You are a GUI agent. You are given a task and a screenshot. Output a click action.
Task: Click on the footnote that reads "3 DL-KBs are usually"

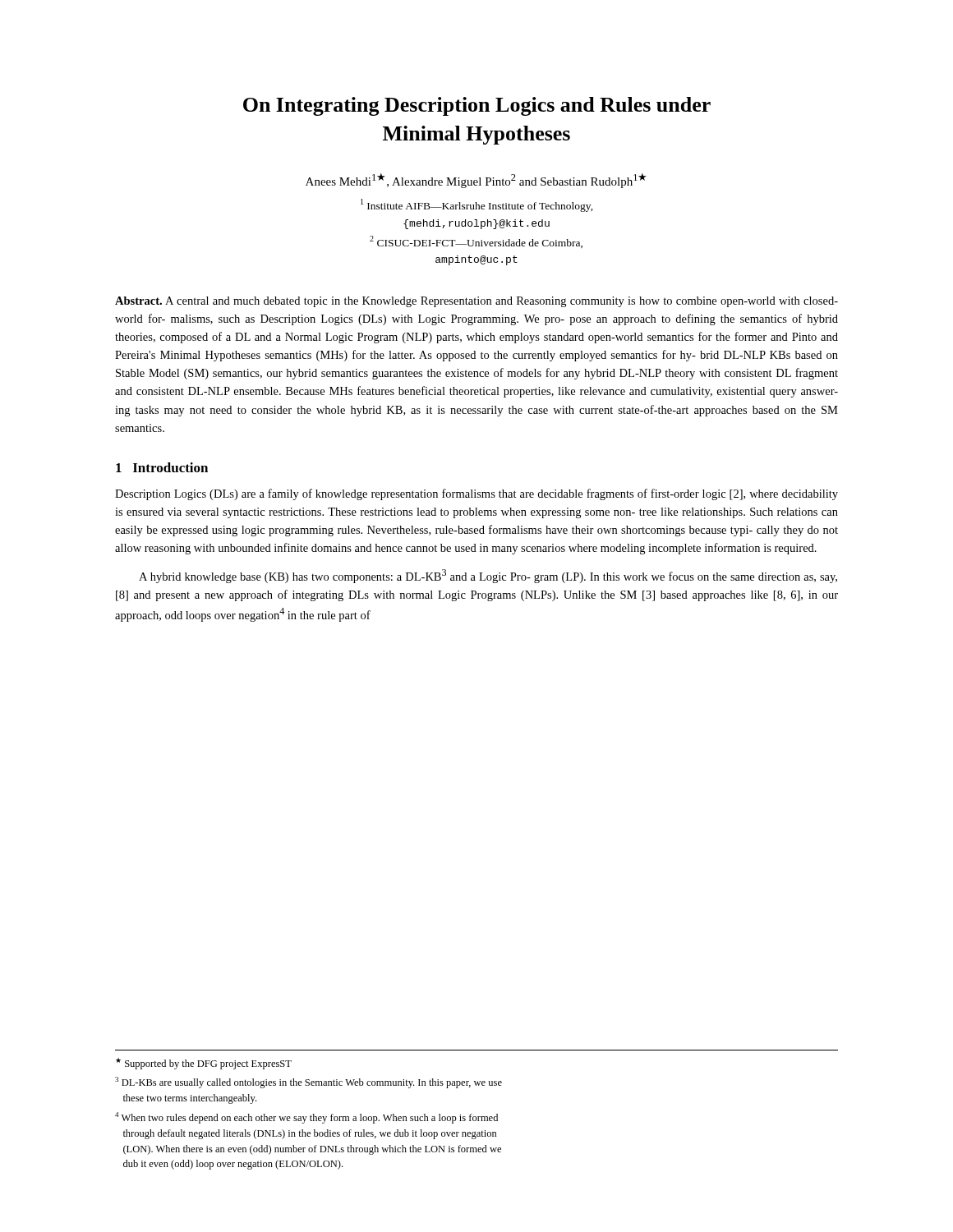click(x=308, y=1090)
